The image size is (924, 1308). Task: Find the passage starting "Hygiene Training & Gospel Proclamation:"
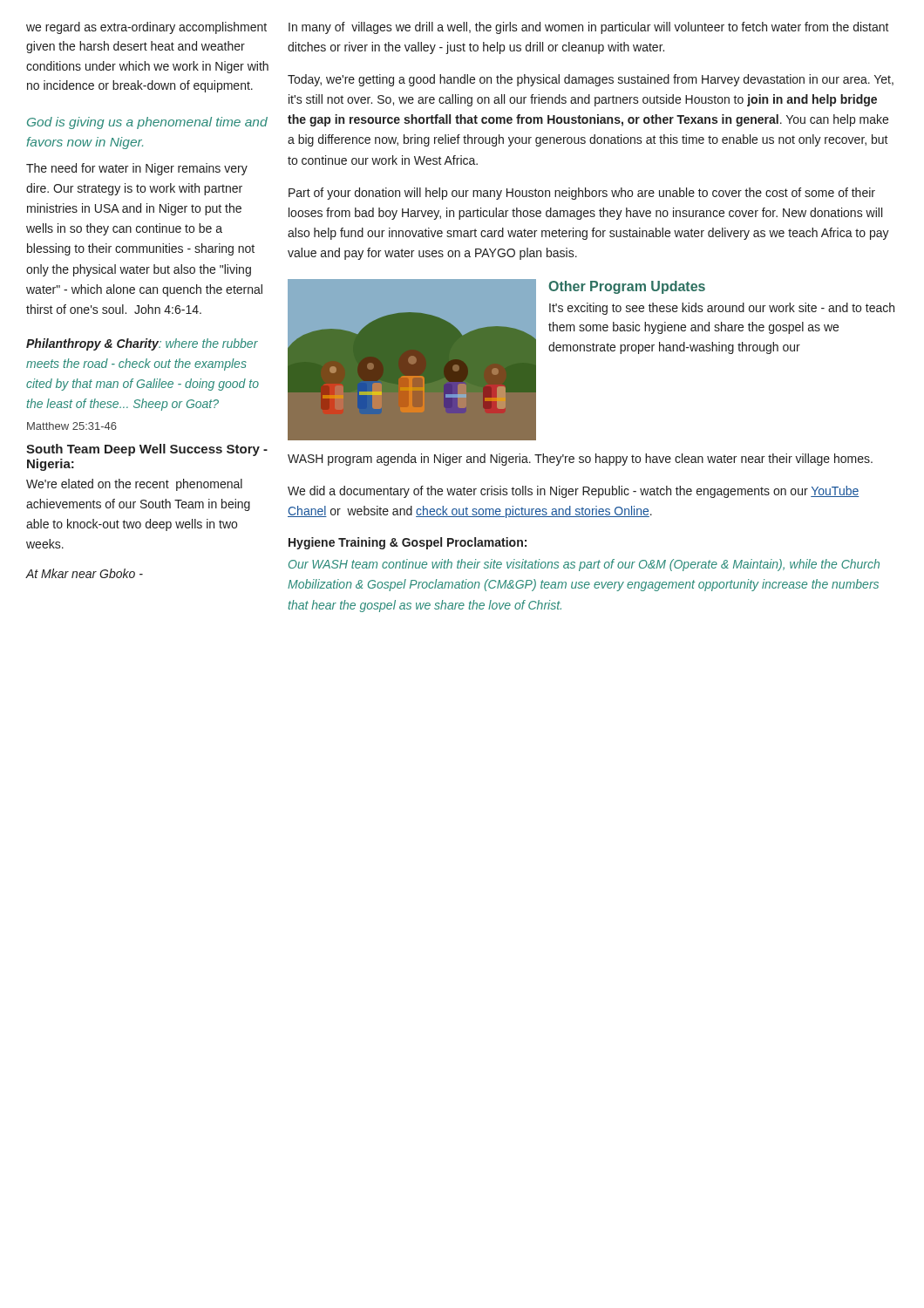click(408, 543)
